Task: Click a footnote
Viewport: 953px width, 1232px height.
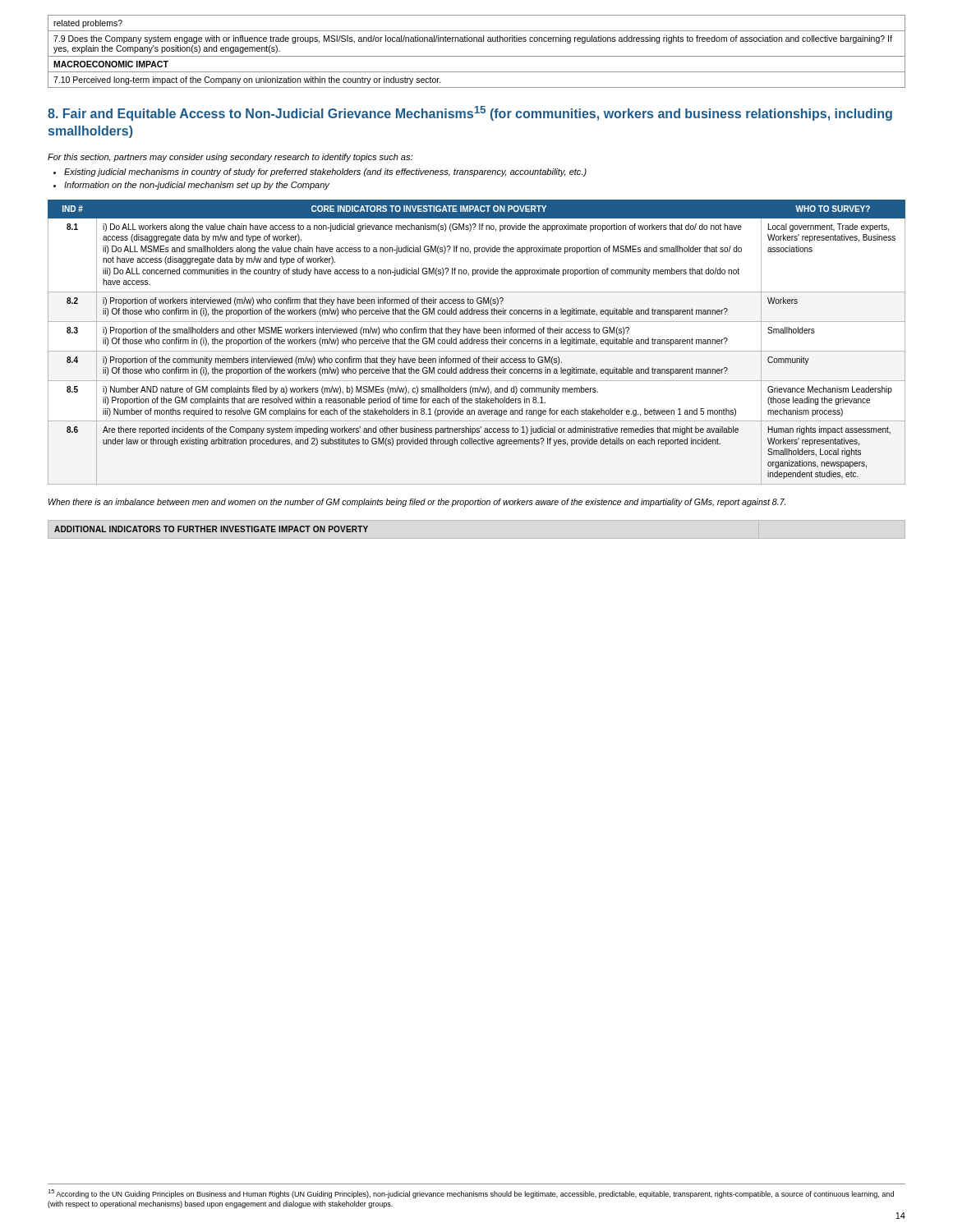Action: click(471, 1198)
